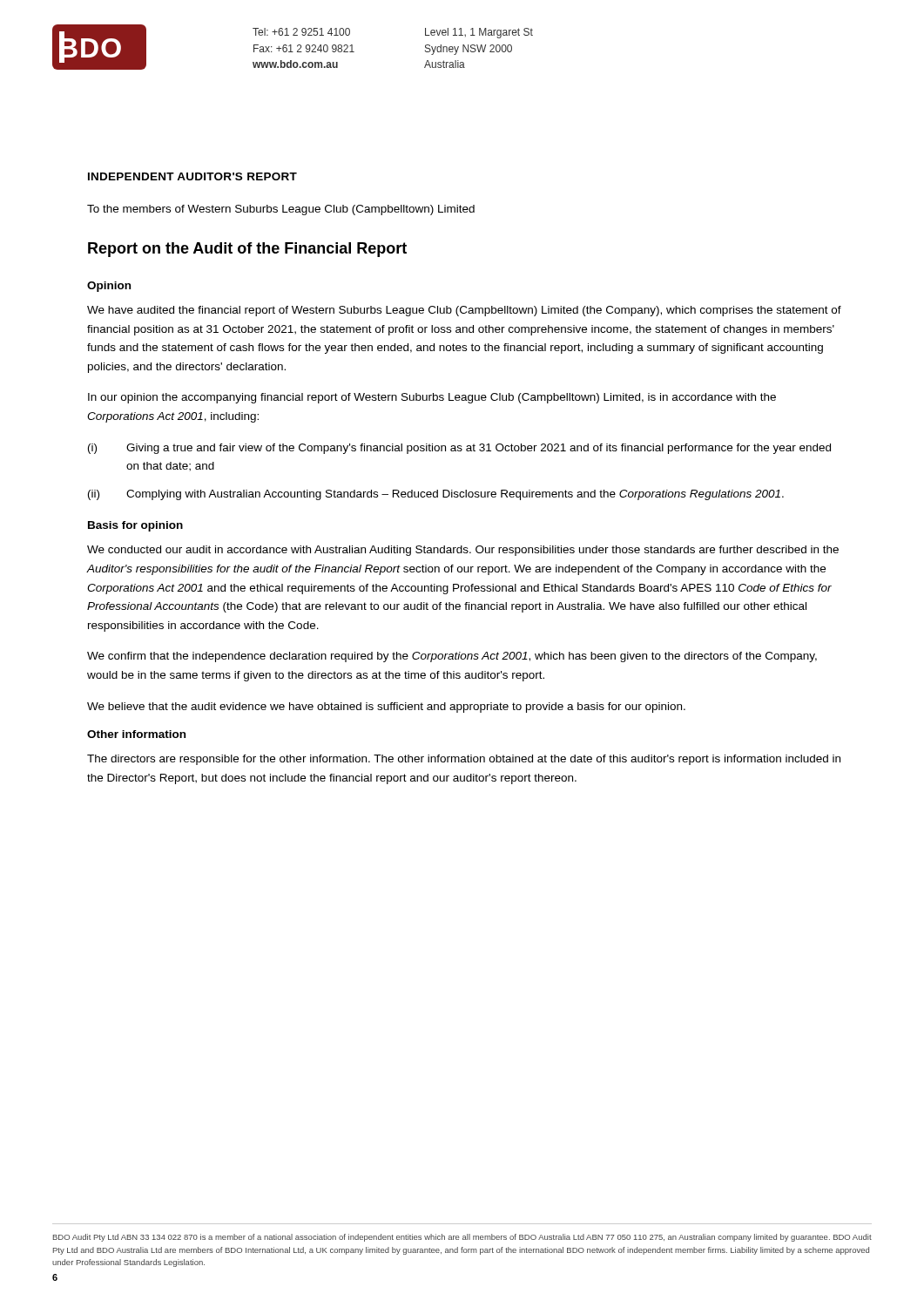
Task: Point to the block beginning "We have audited the financial report of"
Action: click(464, 338)
